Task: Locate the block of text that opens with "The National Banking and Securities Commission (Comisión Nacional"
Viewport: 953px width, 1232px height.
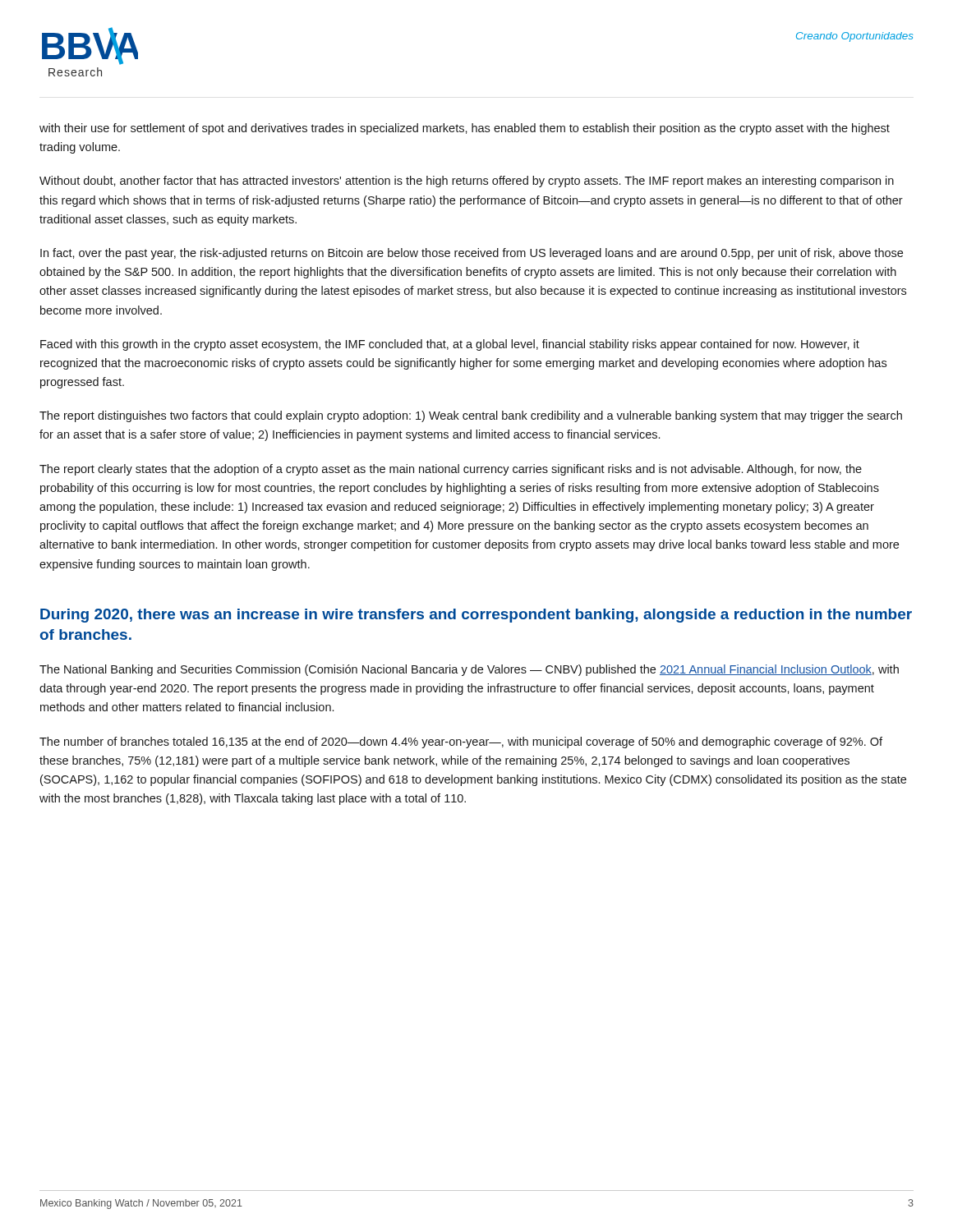Action: click(x=469, y=688)
